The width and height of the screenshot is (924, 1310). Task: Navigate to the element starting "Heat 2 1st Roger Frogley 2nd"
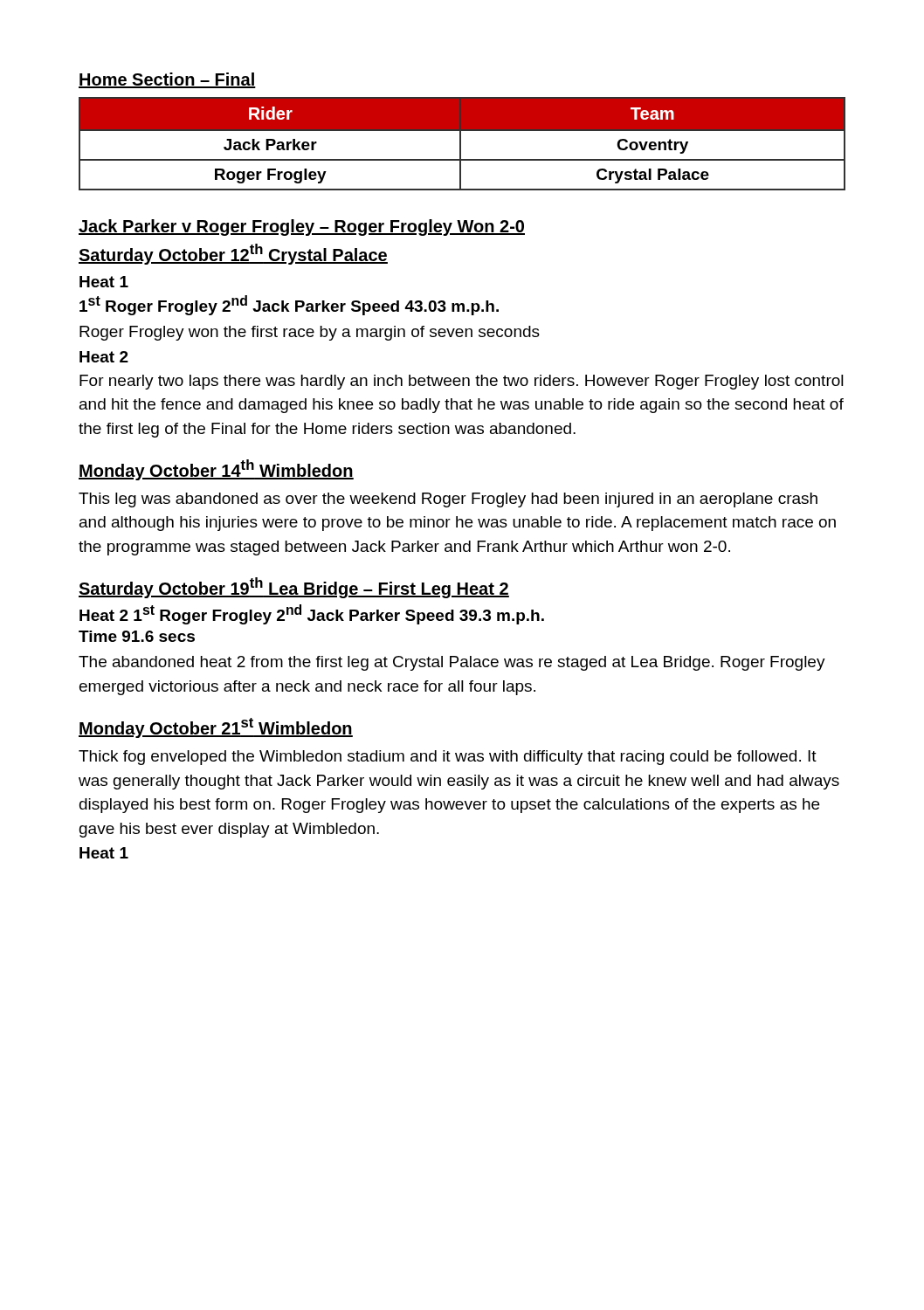click(462, 614)
